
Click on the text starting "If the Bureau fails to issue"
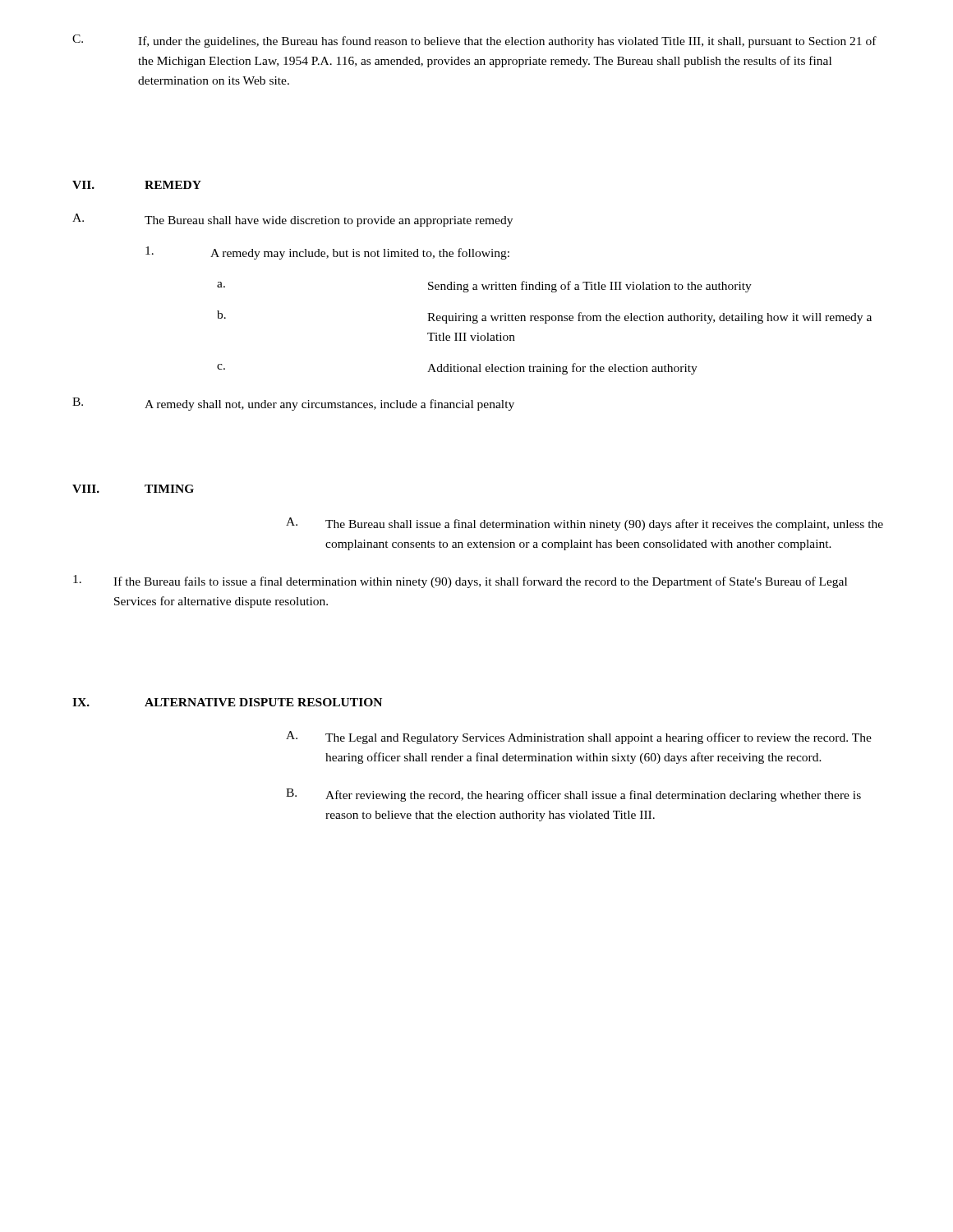pyautogui.click(x=483, y=591)
